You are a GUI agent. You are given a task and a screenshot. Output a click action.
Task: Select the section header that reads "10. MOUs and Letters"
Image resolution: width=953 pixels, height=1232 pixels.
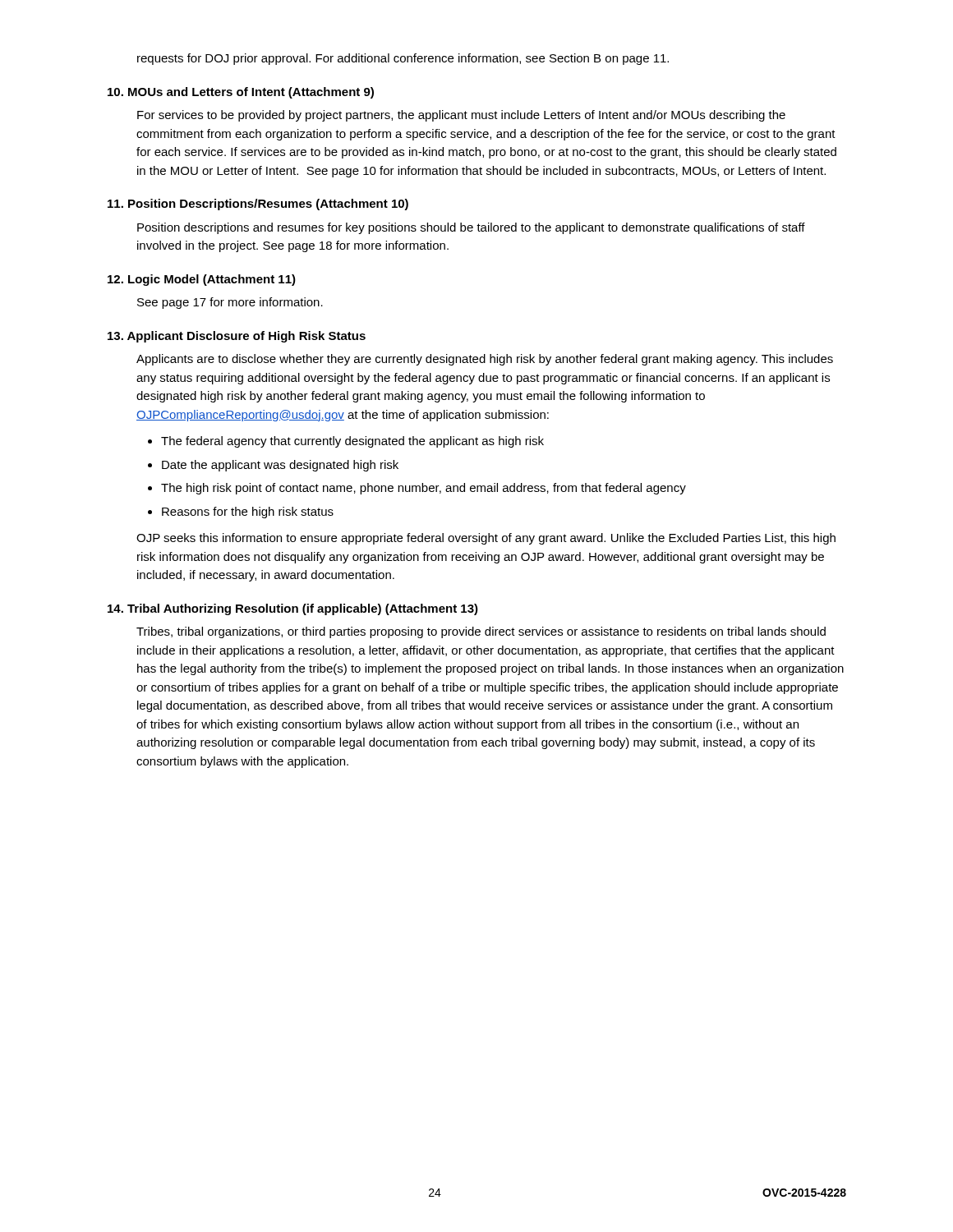pos(241,91)
